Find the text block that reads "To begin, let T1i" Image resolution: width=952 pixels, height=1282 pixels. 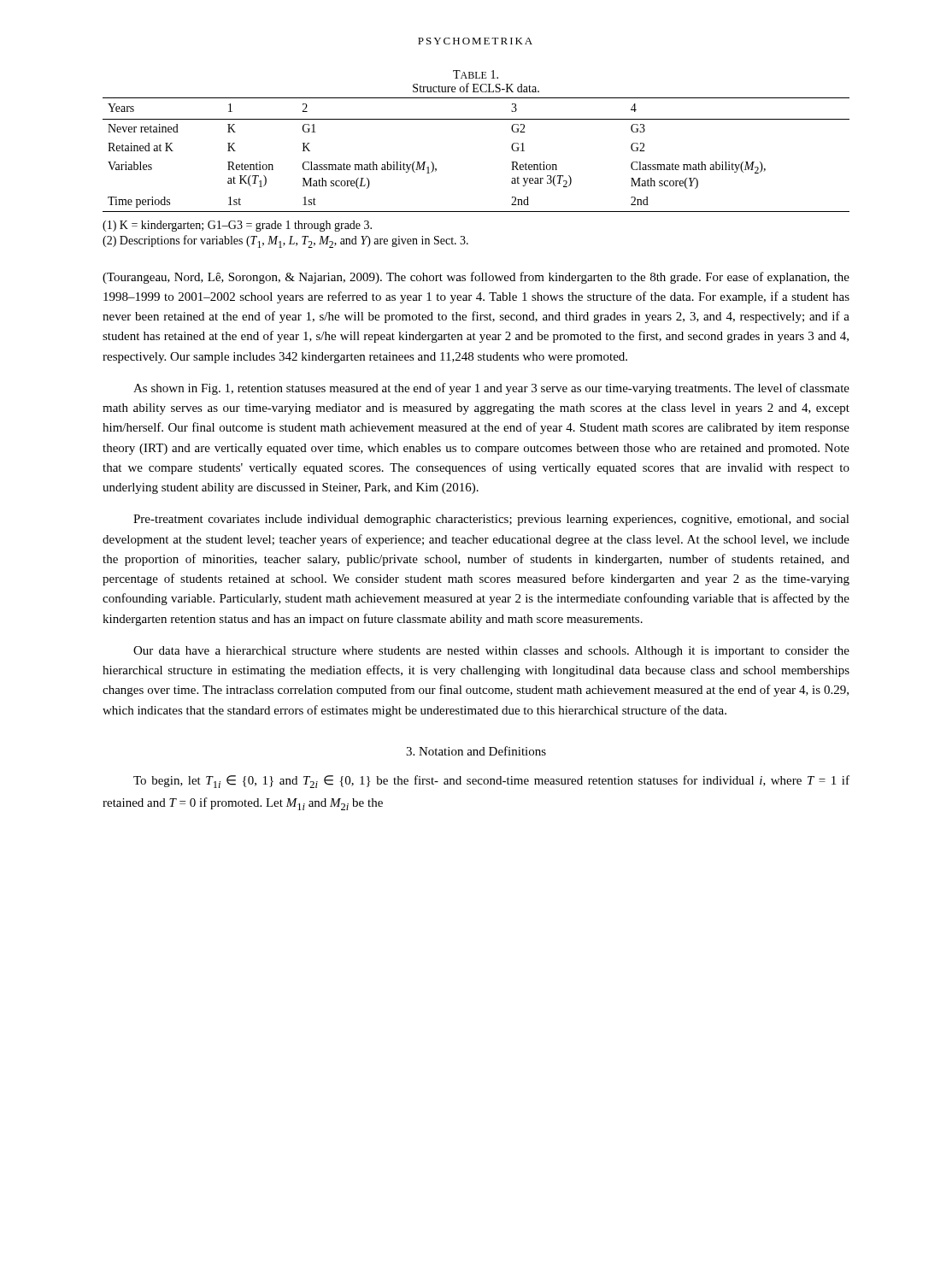point(476,793)
